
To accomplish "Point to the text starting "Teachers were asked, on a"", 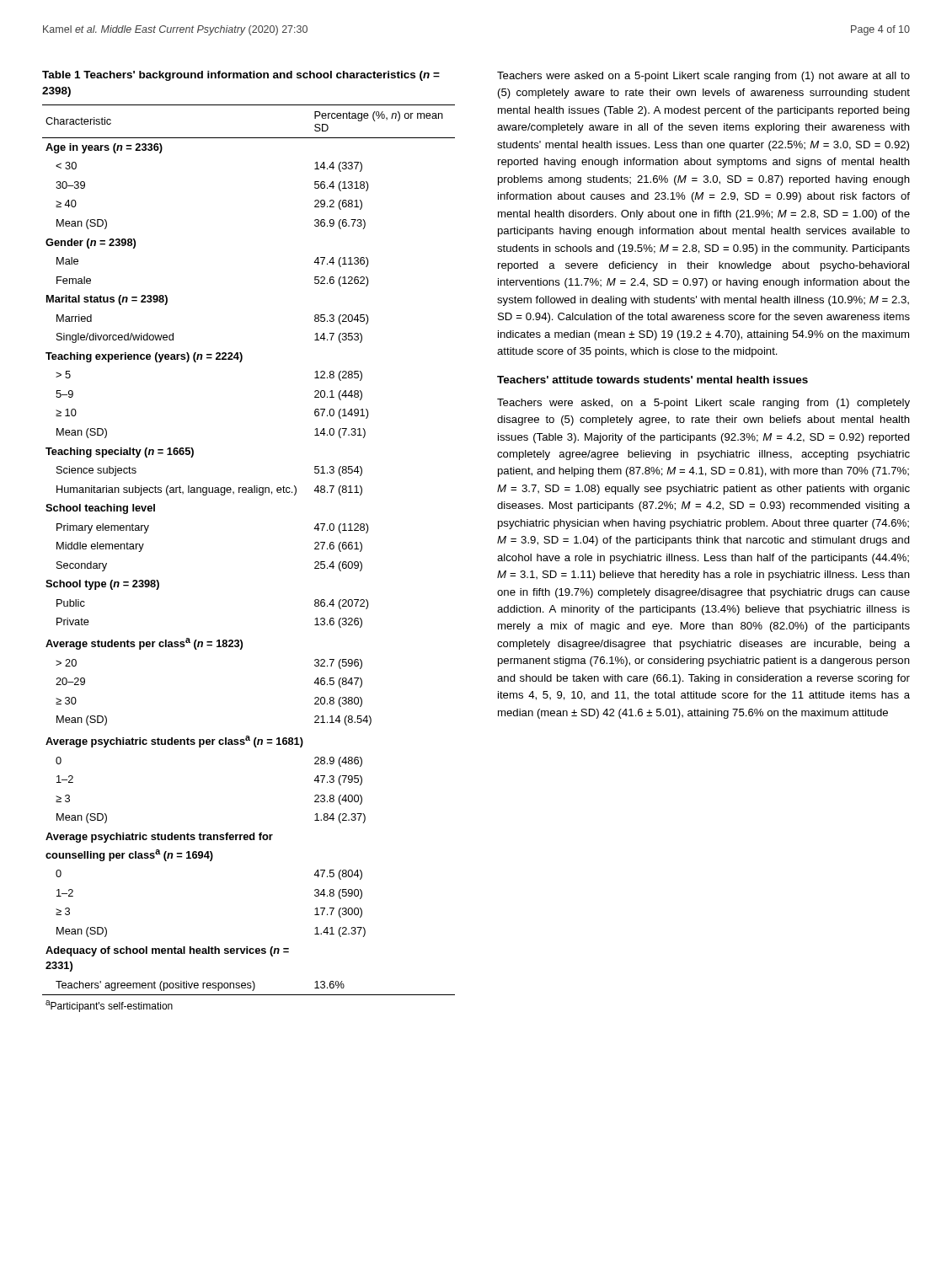I will coord(703,558).
